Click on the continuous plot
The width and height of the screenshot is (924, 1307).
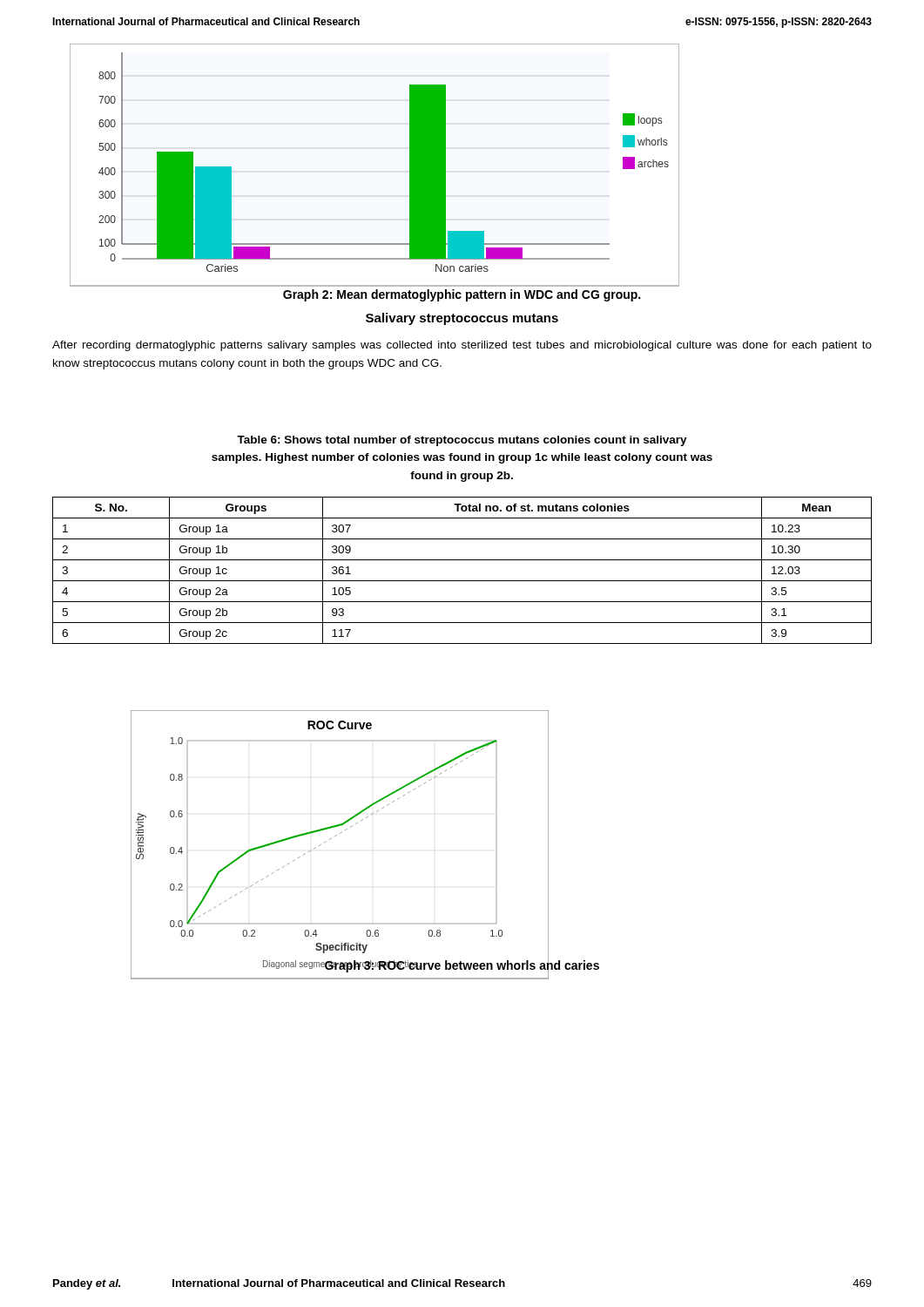[x=422, y=846]
